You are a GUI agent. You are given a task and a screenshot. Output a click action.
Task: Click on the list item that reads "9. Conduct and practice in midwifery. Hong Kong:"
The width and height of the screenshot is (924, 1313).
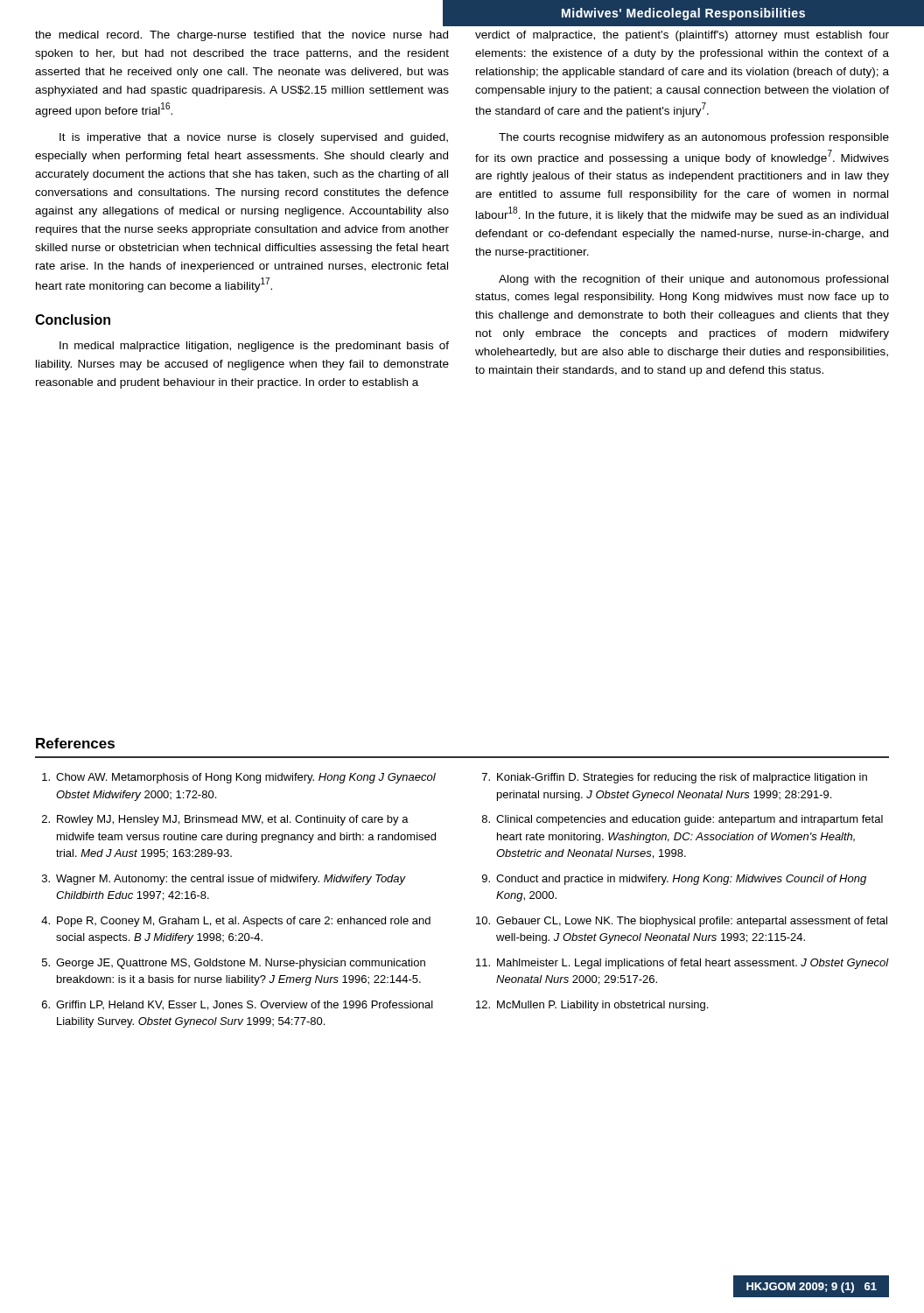pyautogui.click(x=682, y=887)
